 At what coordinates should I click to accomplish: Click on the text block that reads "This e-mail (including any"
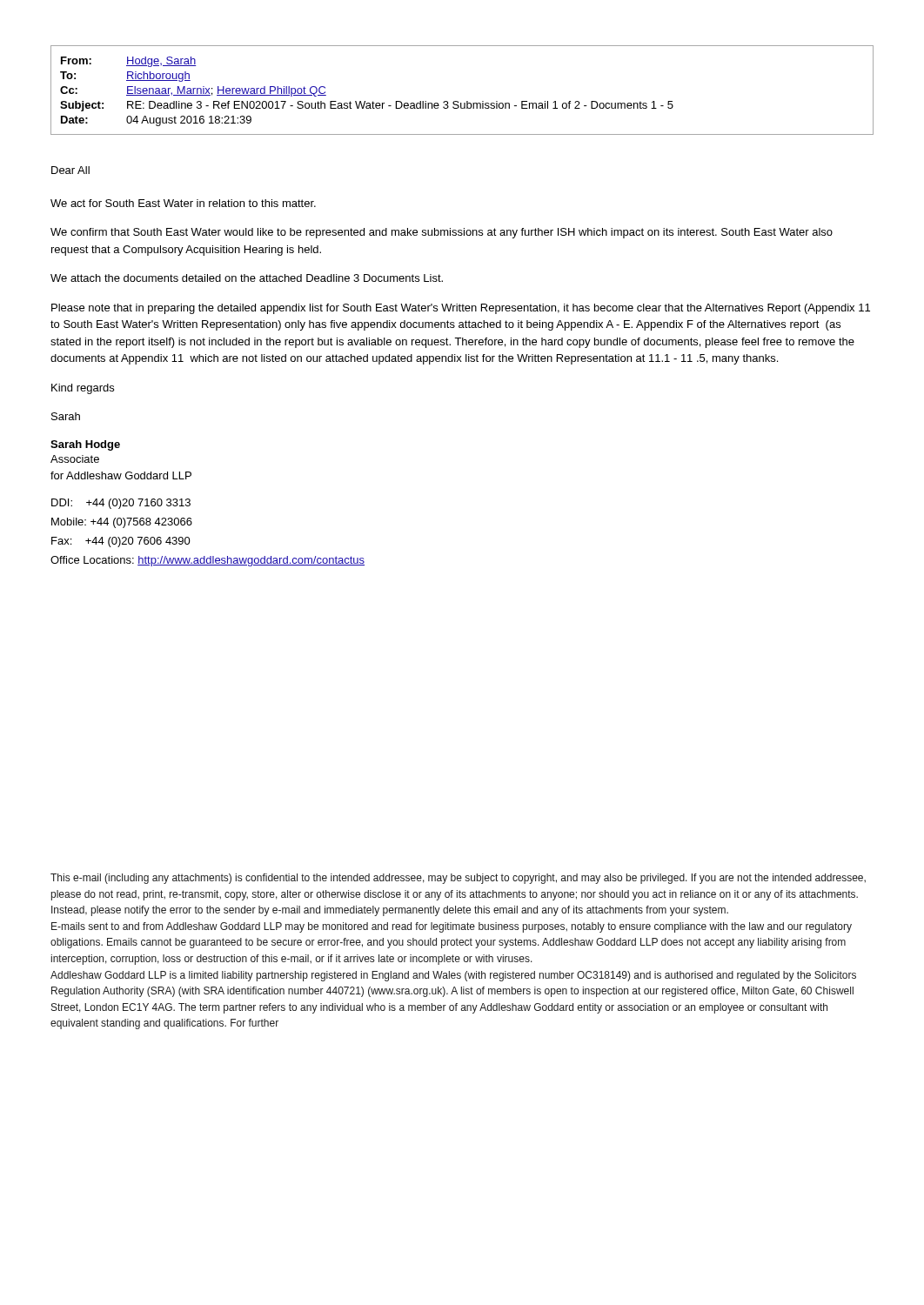tap(462, 951)
